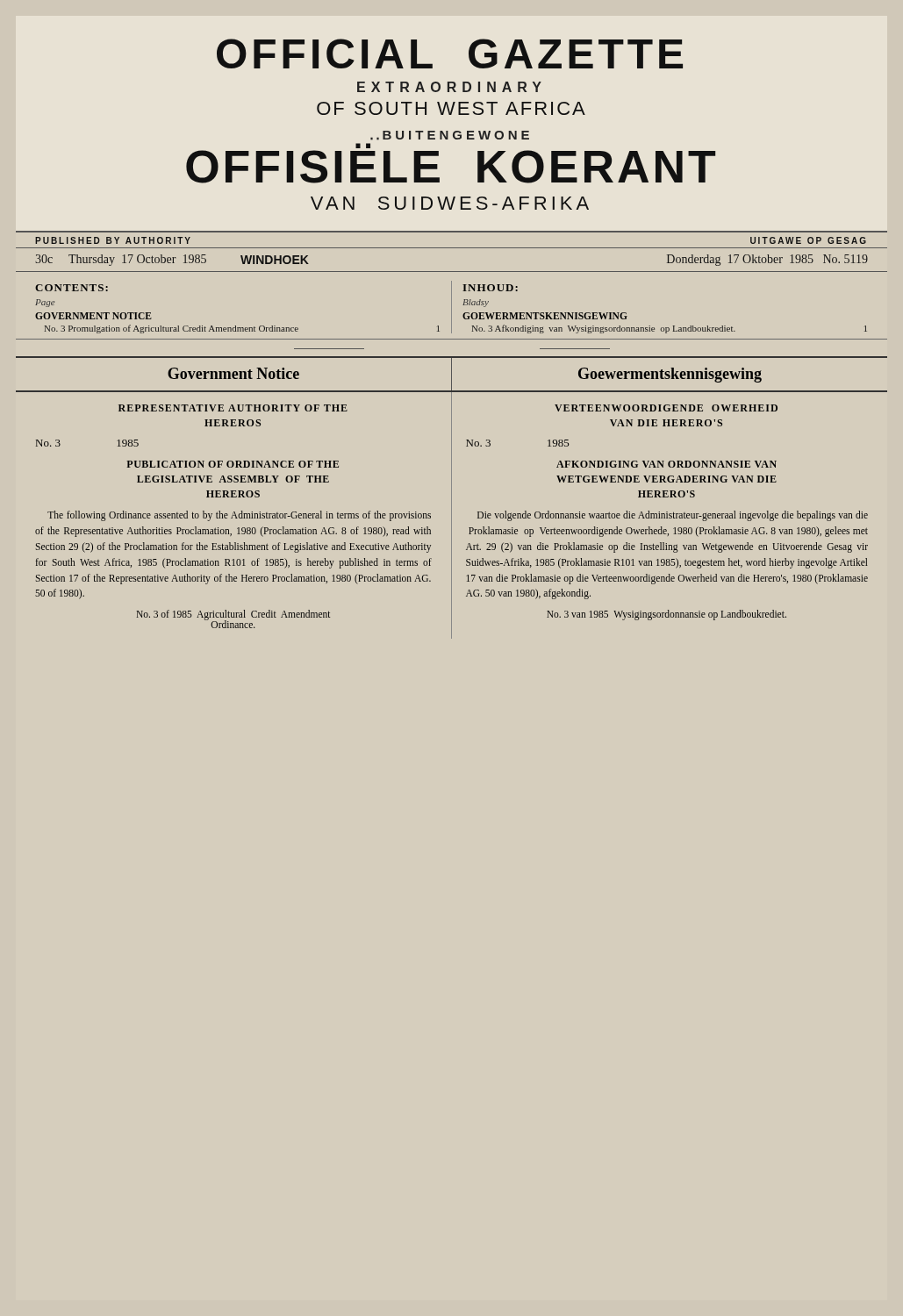Locate the text block starting "VERTEENWOORDIGENDE OWERHEIDVAN DIE"
The width and height of the screenshot is (903, 1316).
(x=667, y=416)
